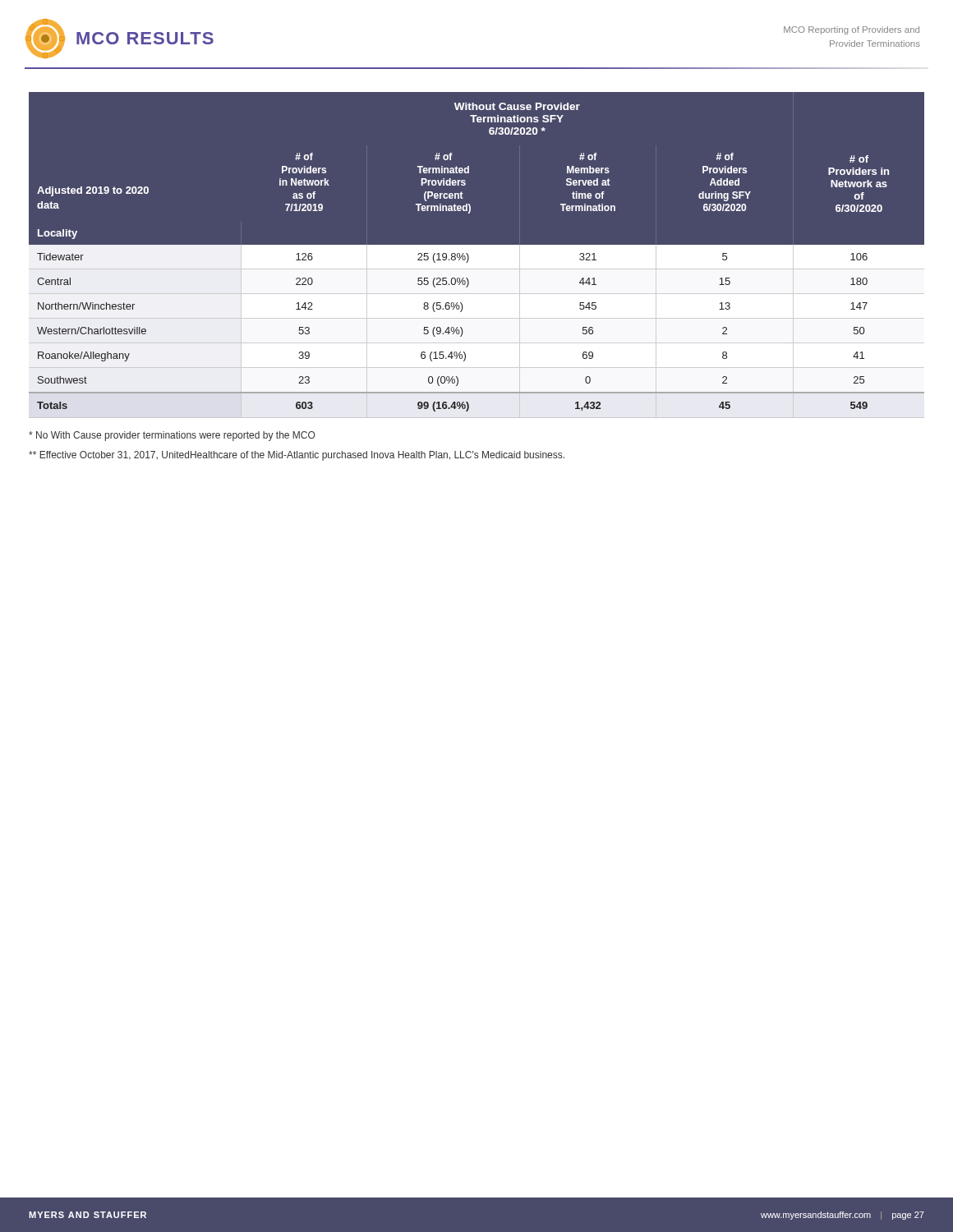Find the table
The height and width of the screenshot is (1232, 953).
click(476, 255)
